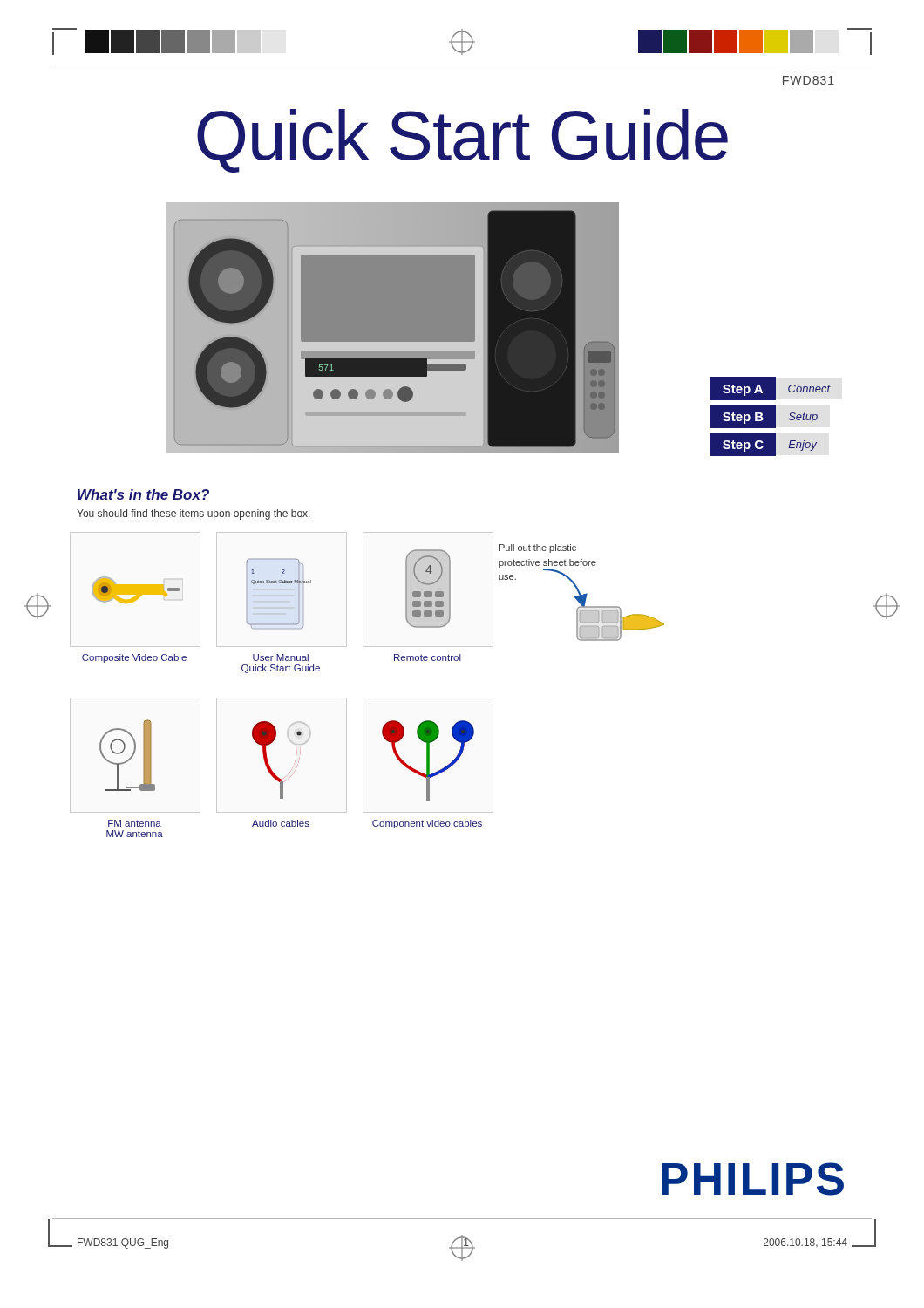Locate the text "Composite Video Cable"

pos(134,658)
